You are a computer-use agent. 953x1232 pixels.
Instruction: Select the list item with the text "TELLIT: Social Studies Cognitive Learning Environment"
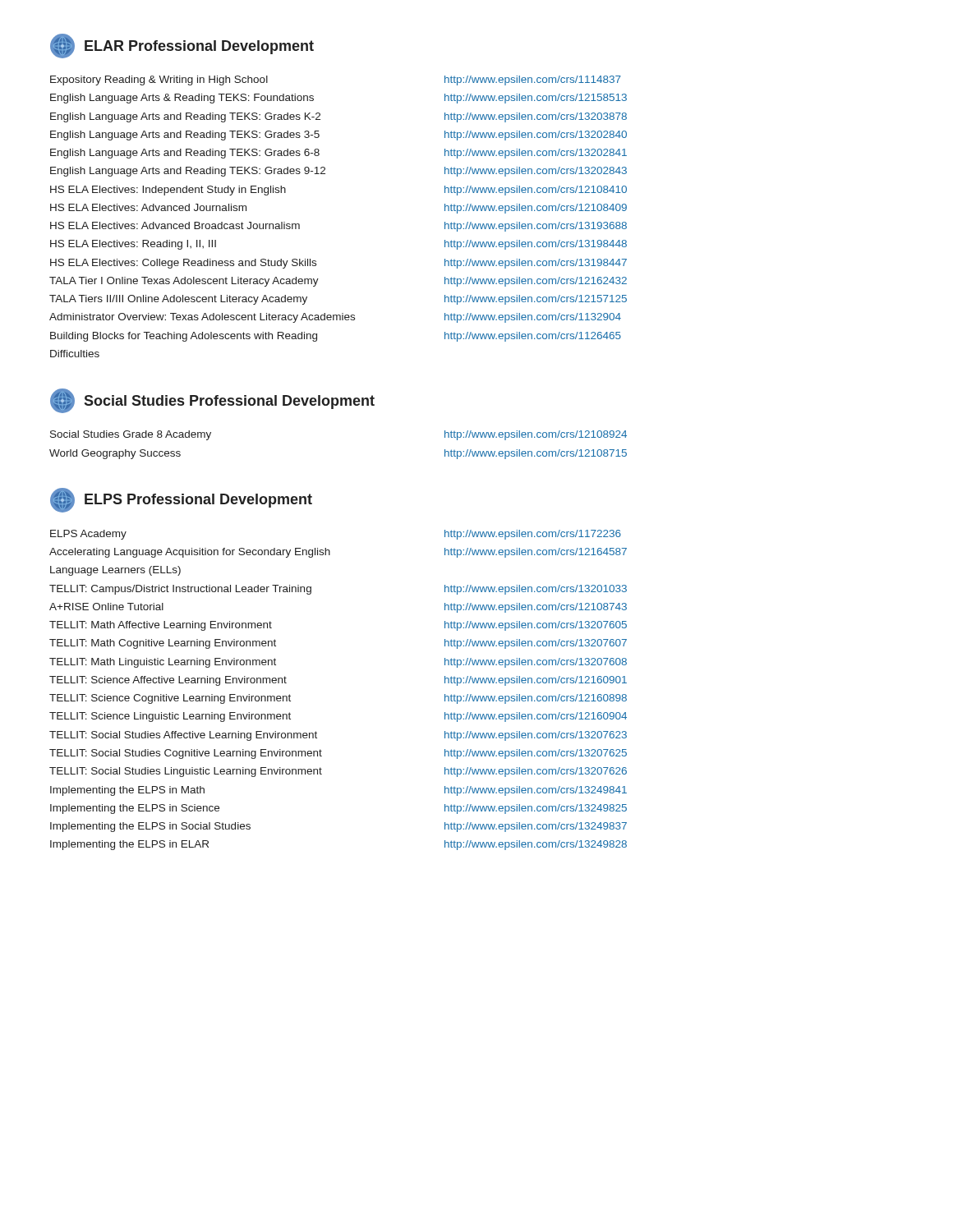click(x=186, y=753)
